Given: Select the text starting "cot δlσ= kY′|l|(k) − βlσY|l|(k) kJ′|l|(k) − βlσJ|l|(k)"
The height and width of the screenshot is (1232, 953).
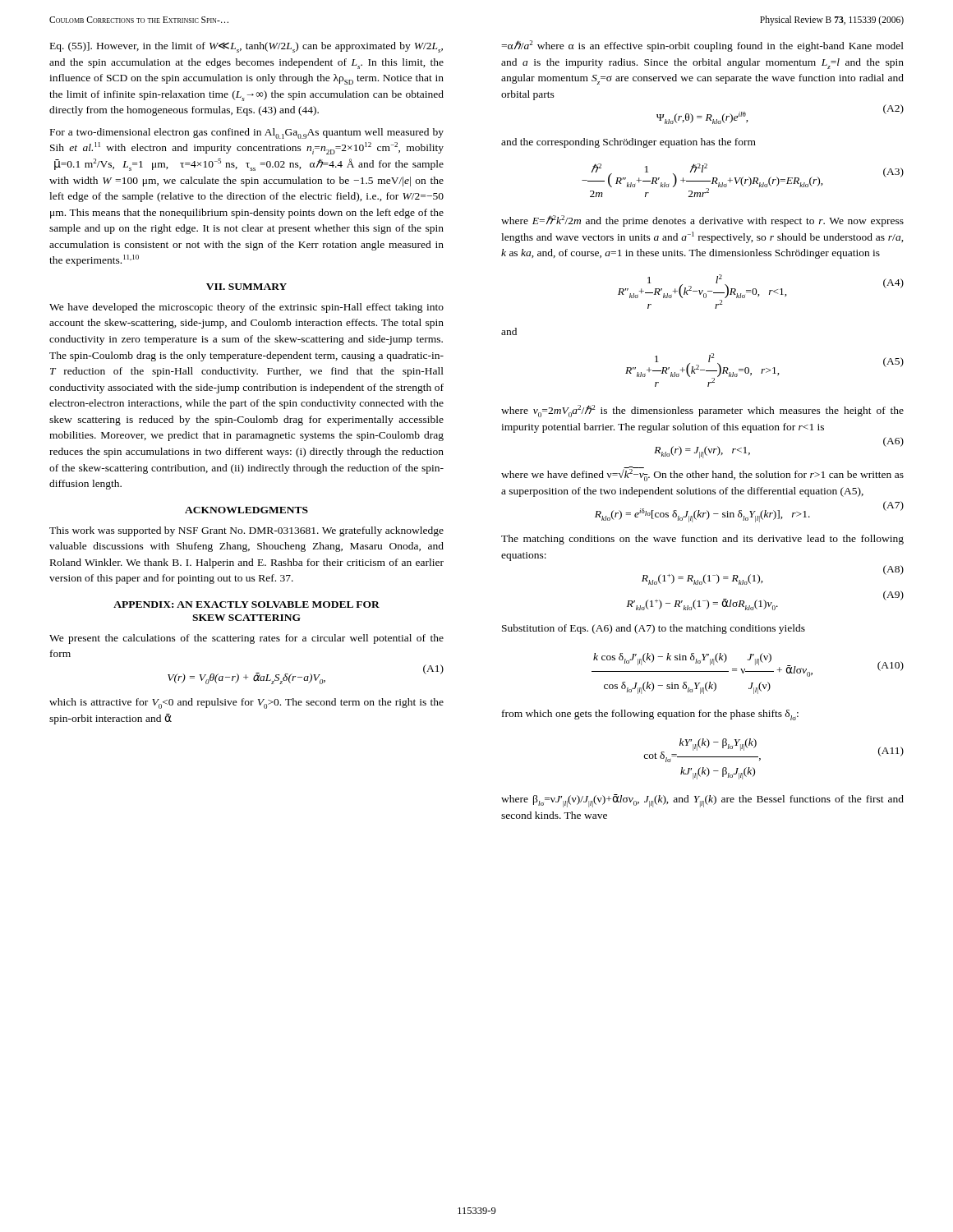Looking at the screenshot, I should click(x=702, y=757).
